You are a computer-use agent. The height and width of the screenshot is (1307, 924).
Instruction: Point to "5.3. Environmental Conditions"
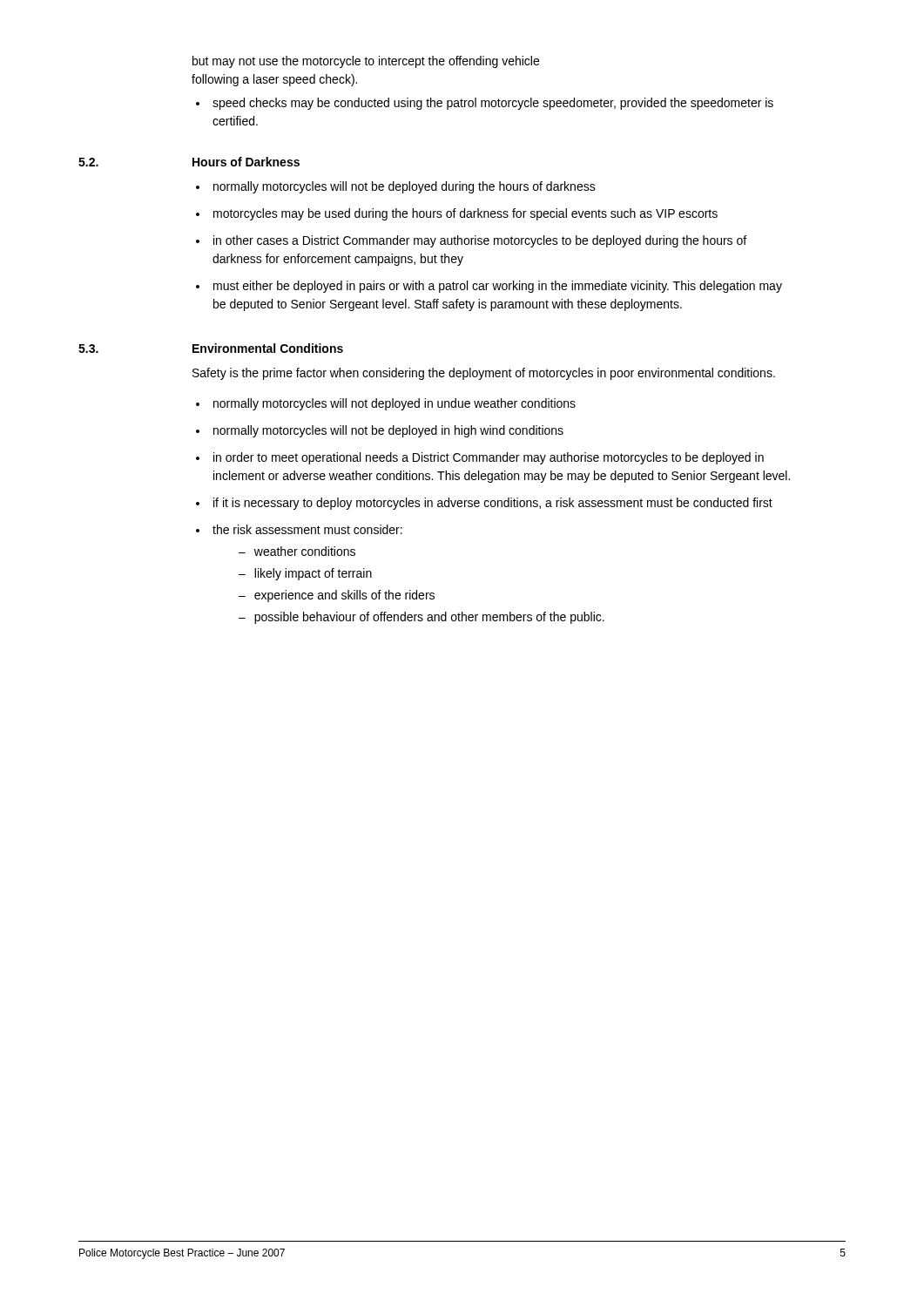coord(211,349)
